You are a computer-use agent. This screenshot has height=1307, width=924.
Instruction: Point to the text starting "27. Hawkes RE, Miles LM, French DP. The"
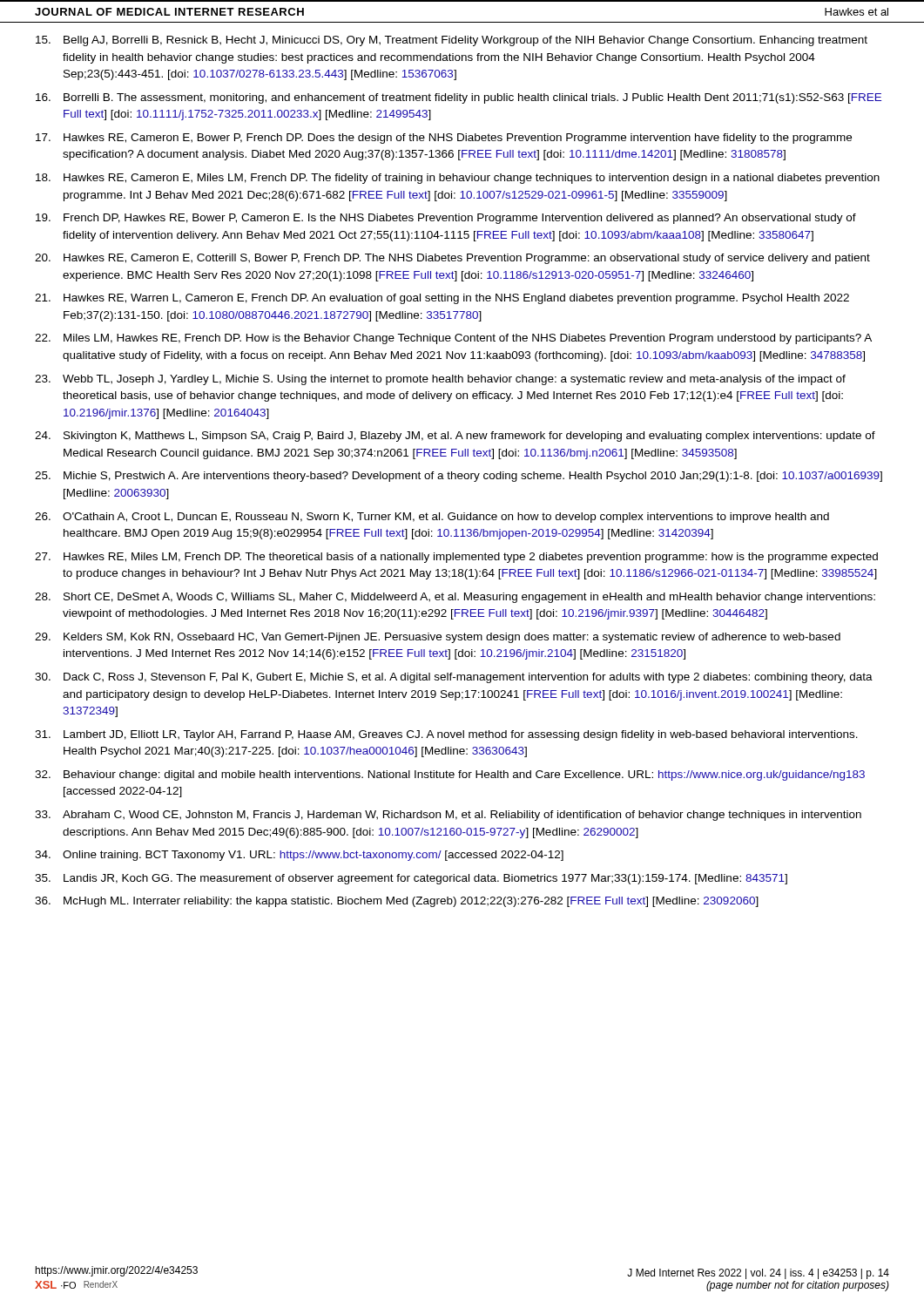(462, 565)
